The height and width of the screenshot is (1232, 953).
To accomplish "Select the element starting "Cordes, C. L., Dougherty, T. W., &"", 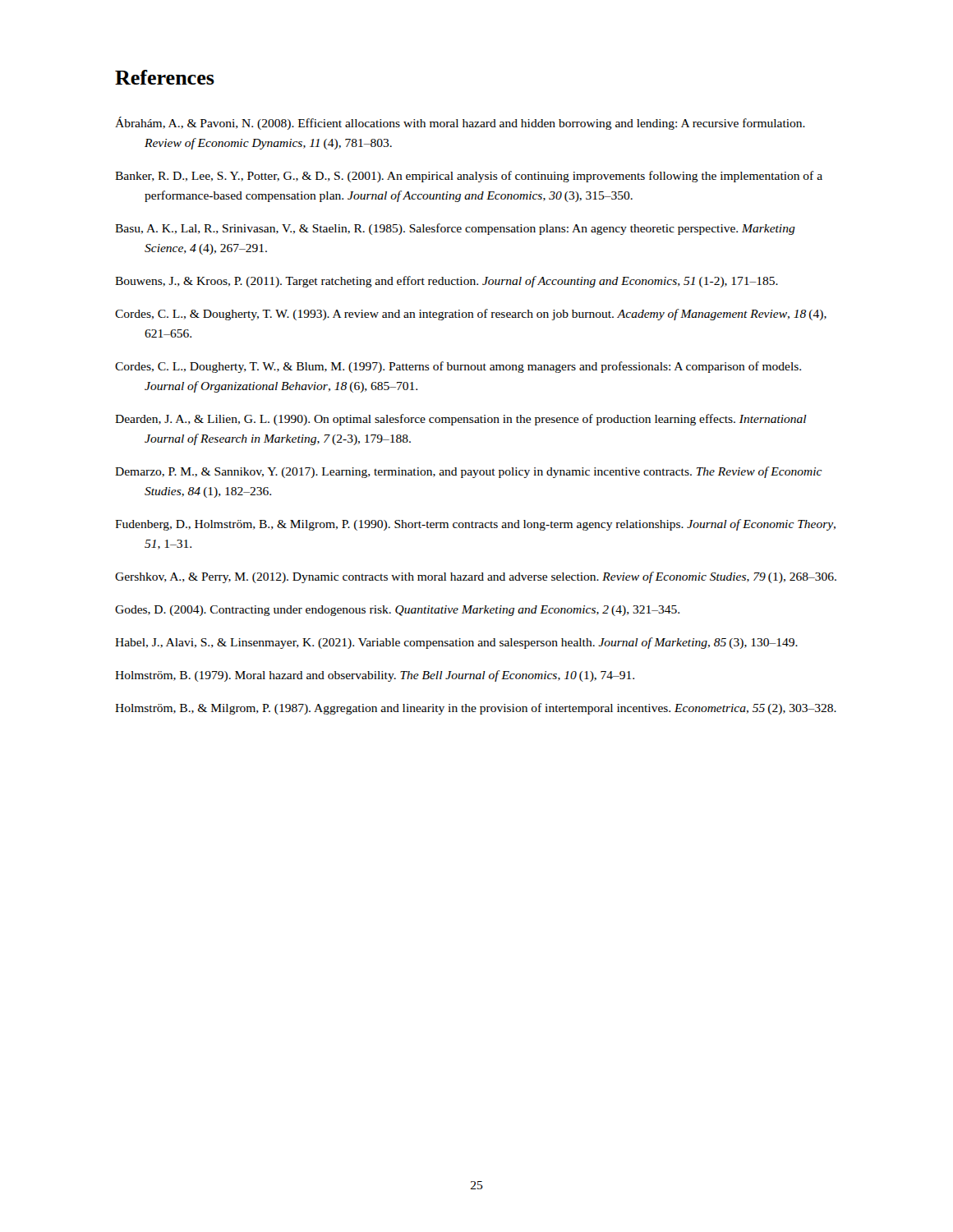I will 458,376.
